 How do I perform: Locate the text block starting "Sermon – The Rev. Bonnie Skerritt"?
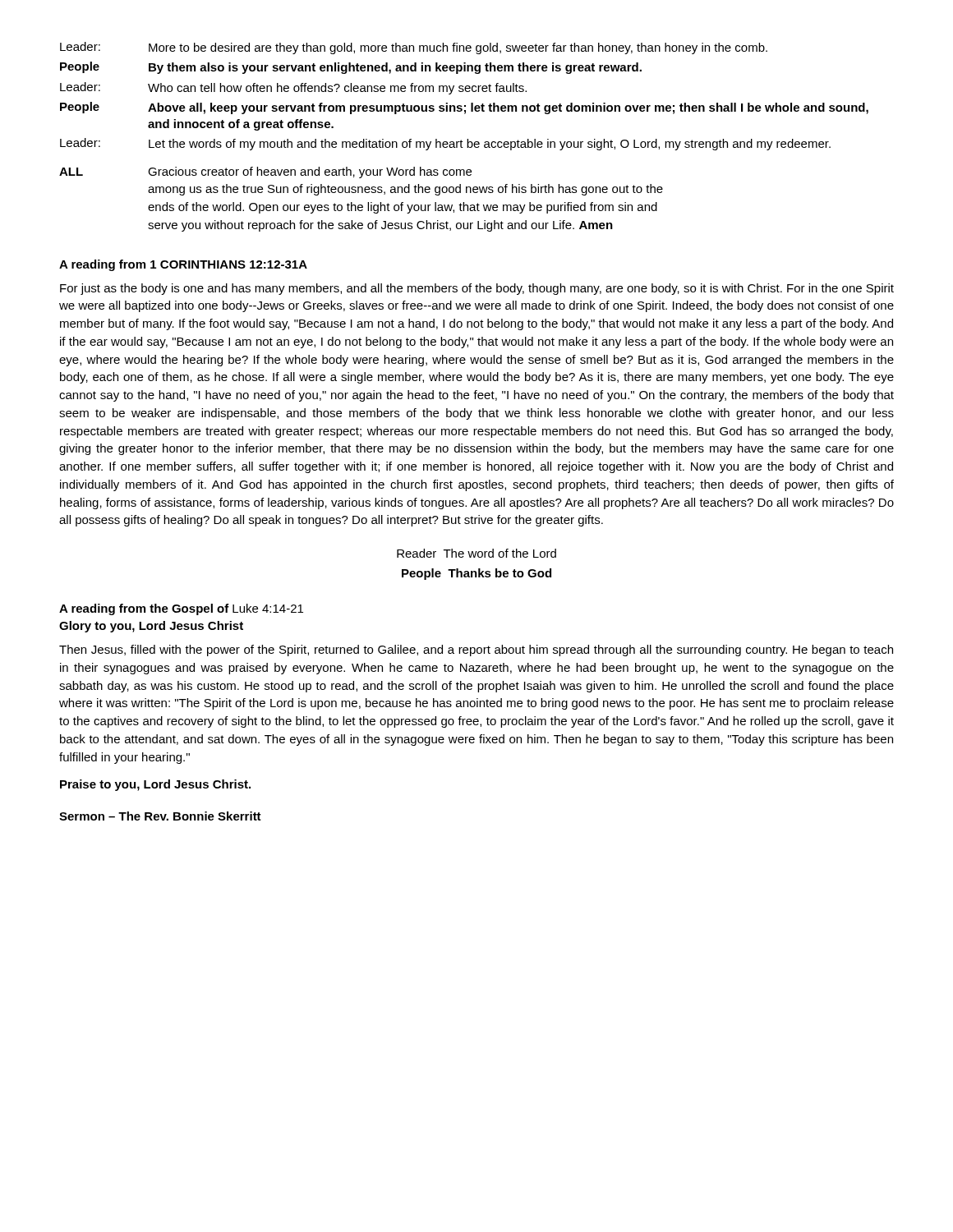[x=160, y=816]
